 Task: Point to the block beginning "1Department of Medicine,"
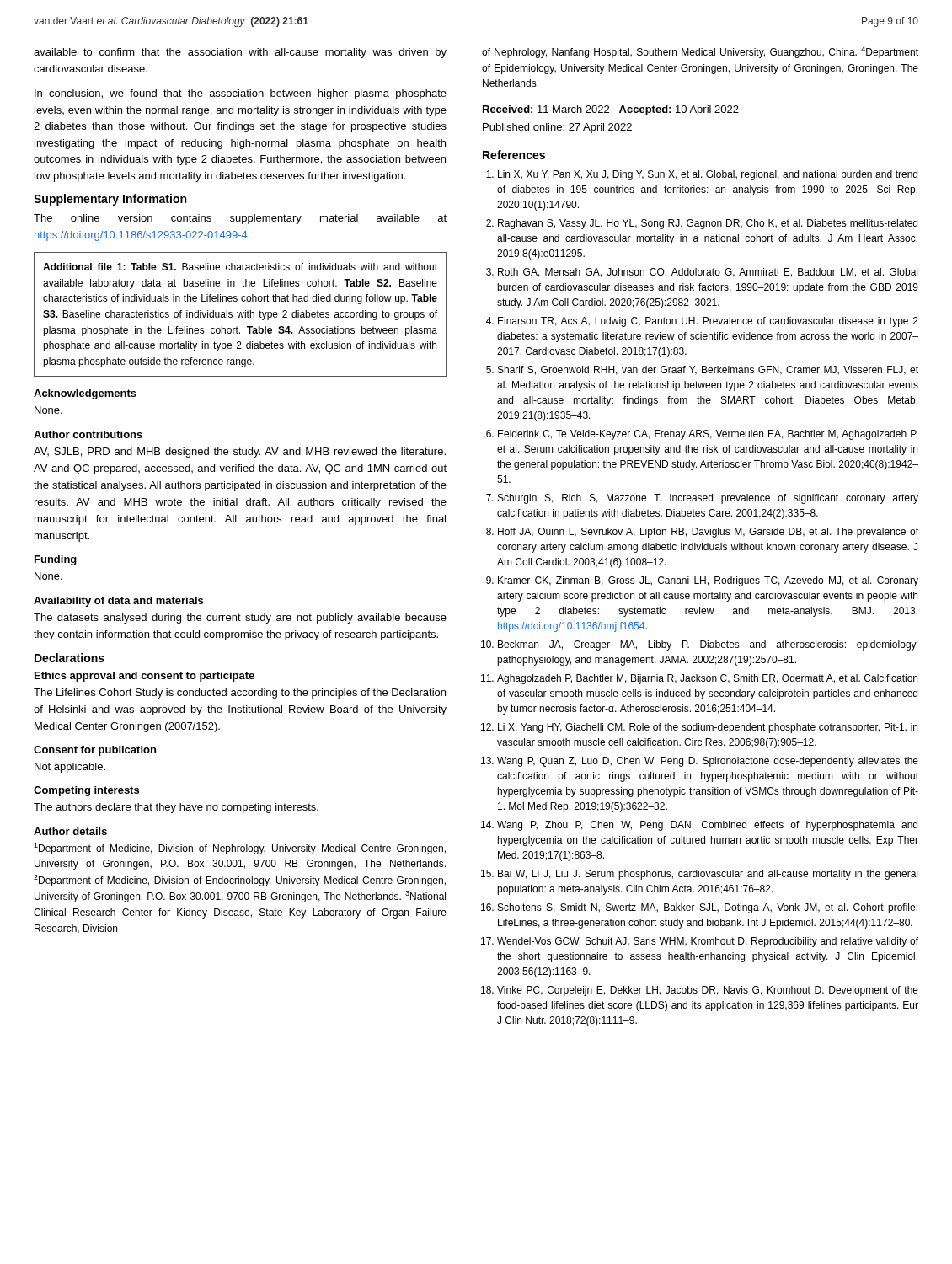pos(240,887)
